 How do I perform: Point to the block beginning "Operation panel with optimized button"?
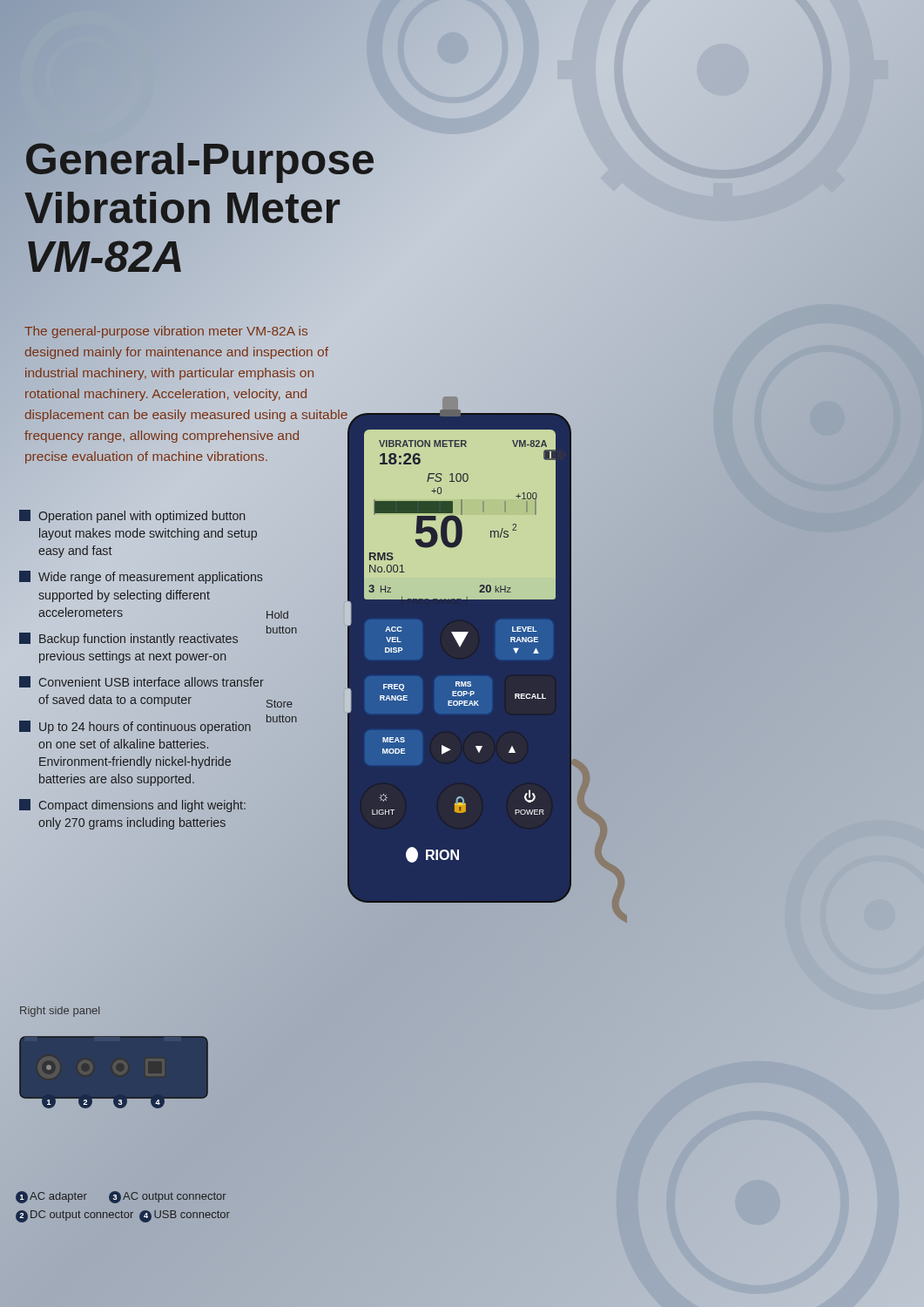[143, 533]
